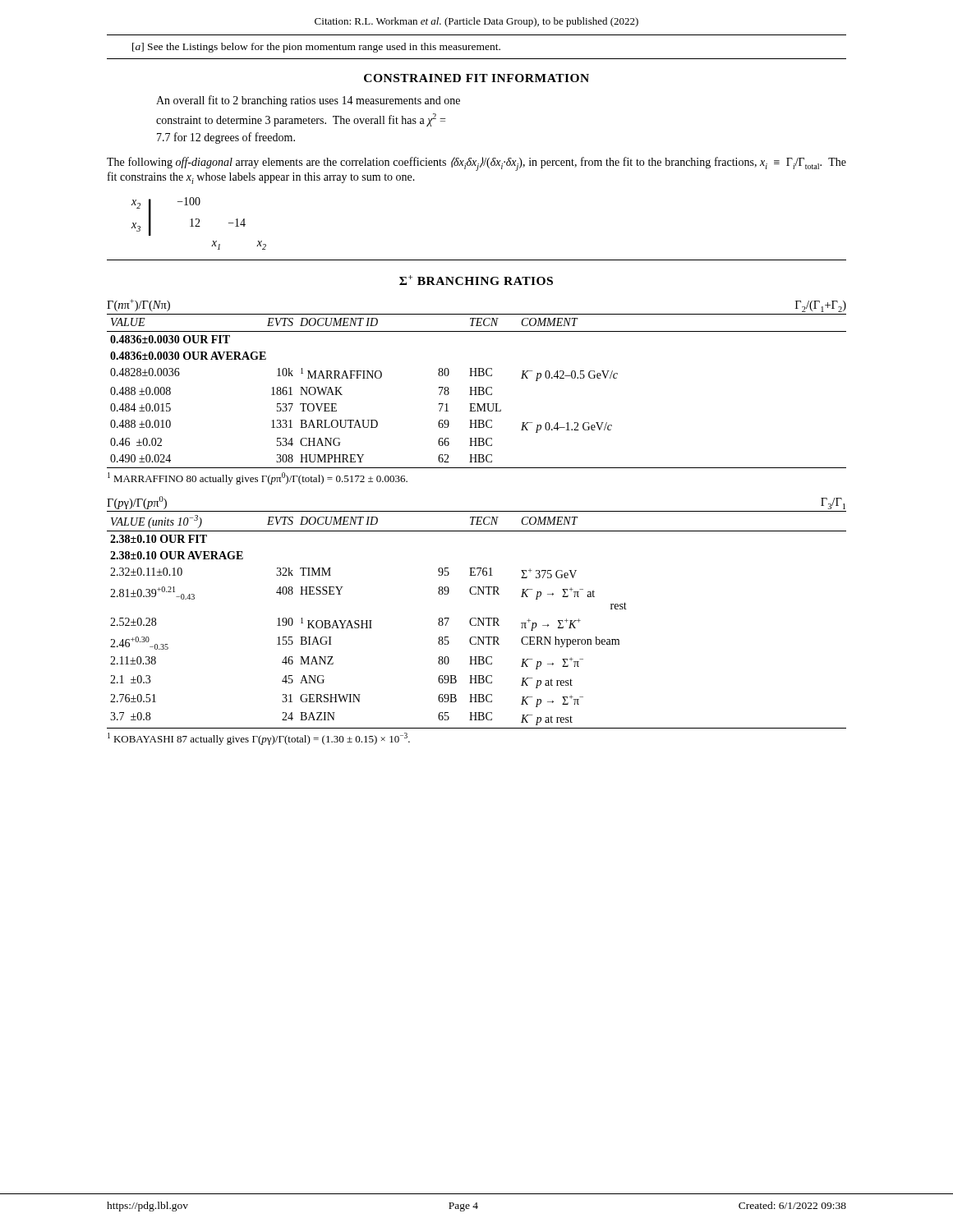Point to the region starting "[a] See the Listings"

[x=316, y=46]
